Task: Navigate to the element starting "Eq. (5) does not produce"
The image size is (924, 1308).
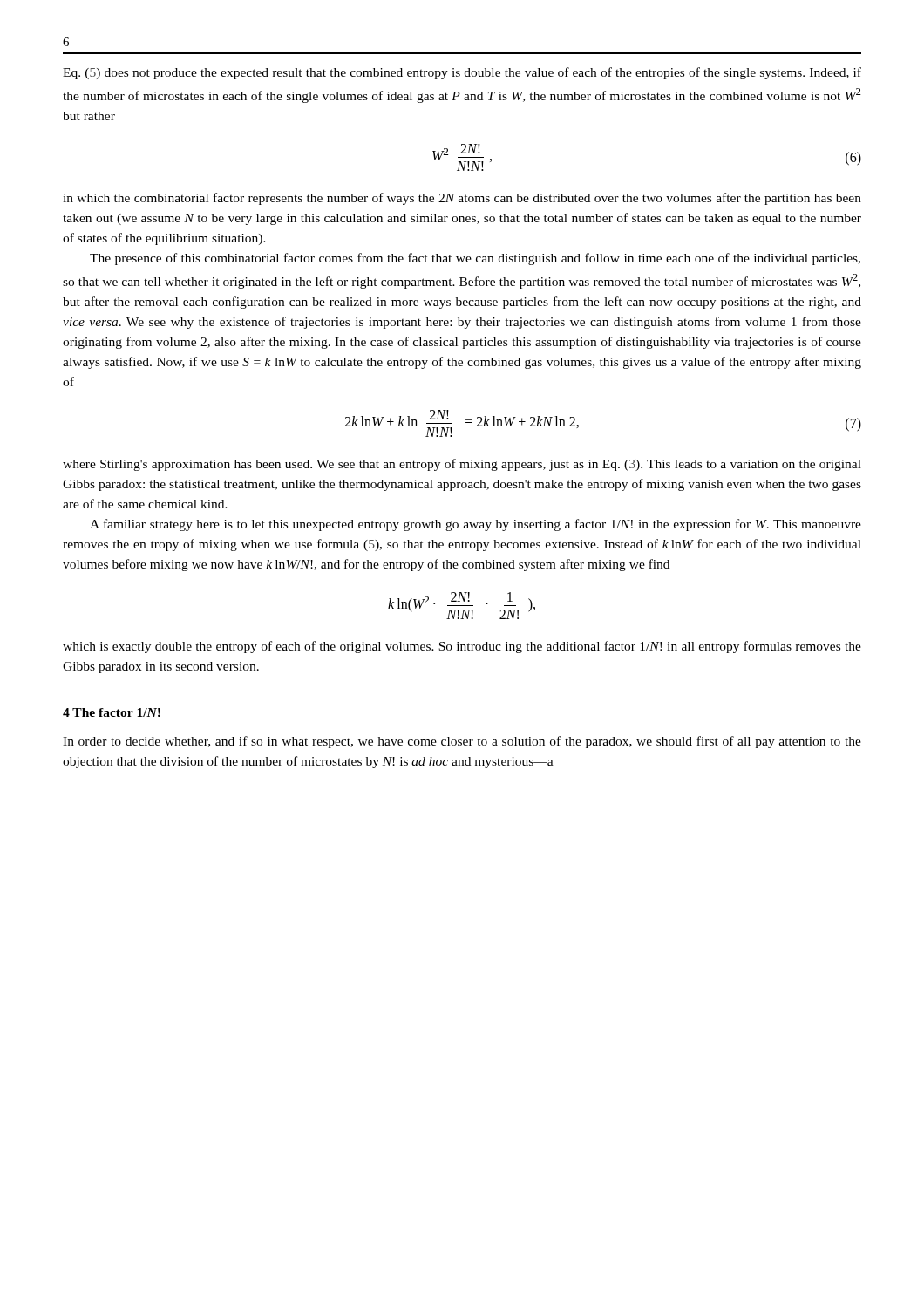Action: pos(462,95)
